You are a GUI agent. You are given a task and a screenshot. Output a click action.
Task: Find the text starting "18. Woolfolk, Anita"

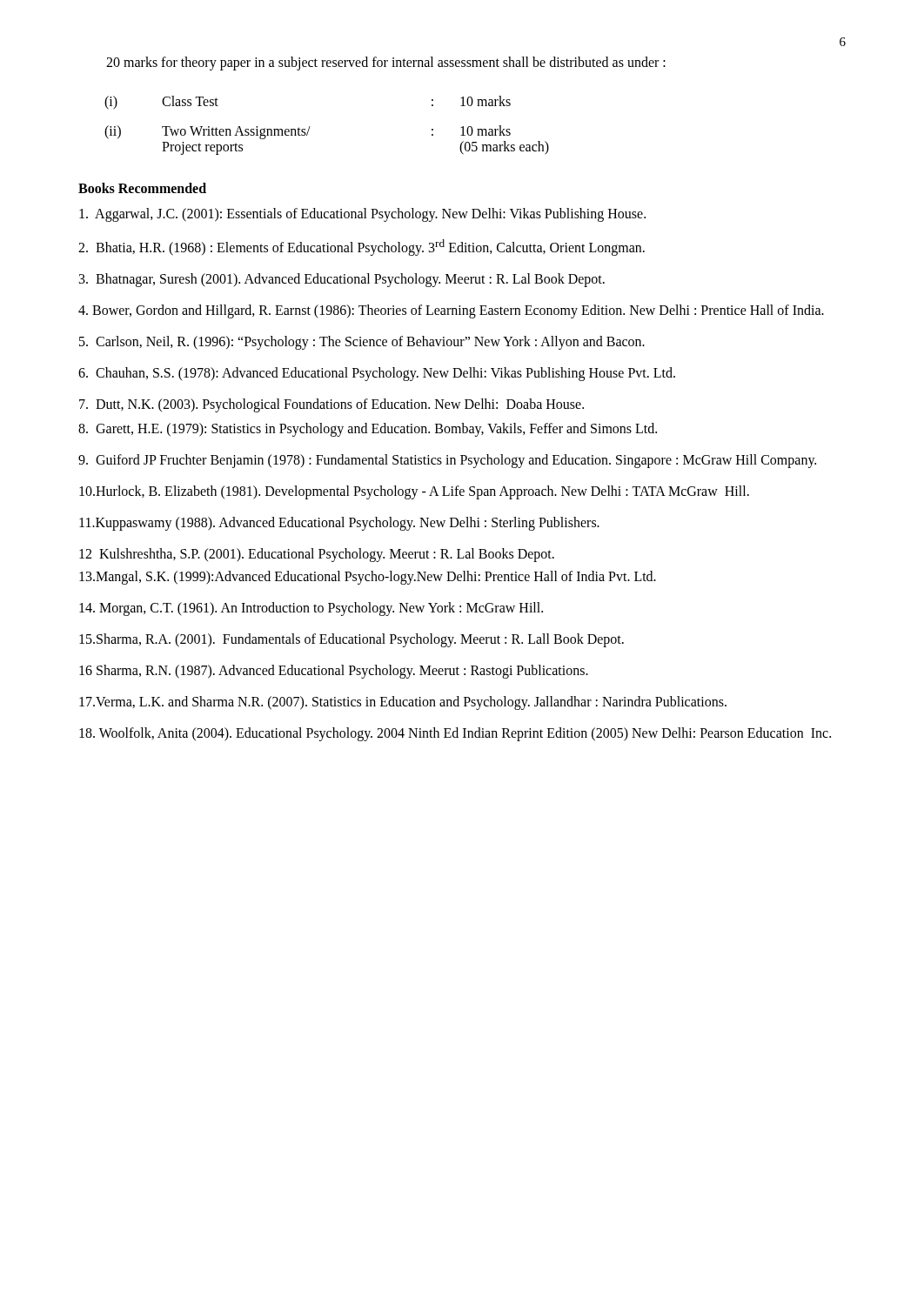point(455,733)
